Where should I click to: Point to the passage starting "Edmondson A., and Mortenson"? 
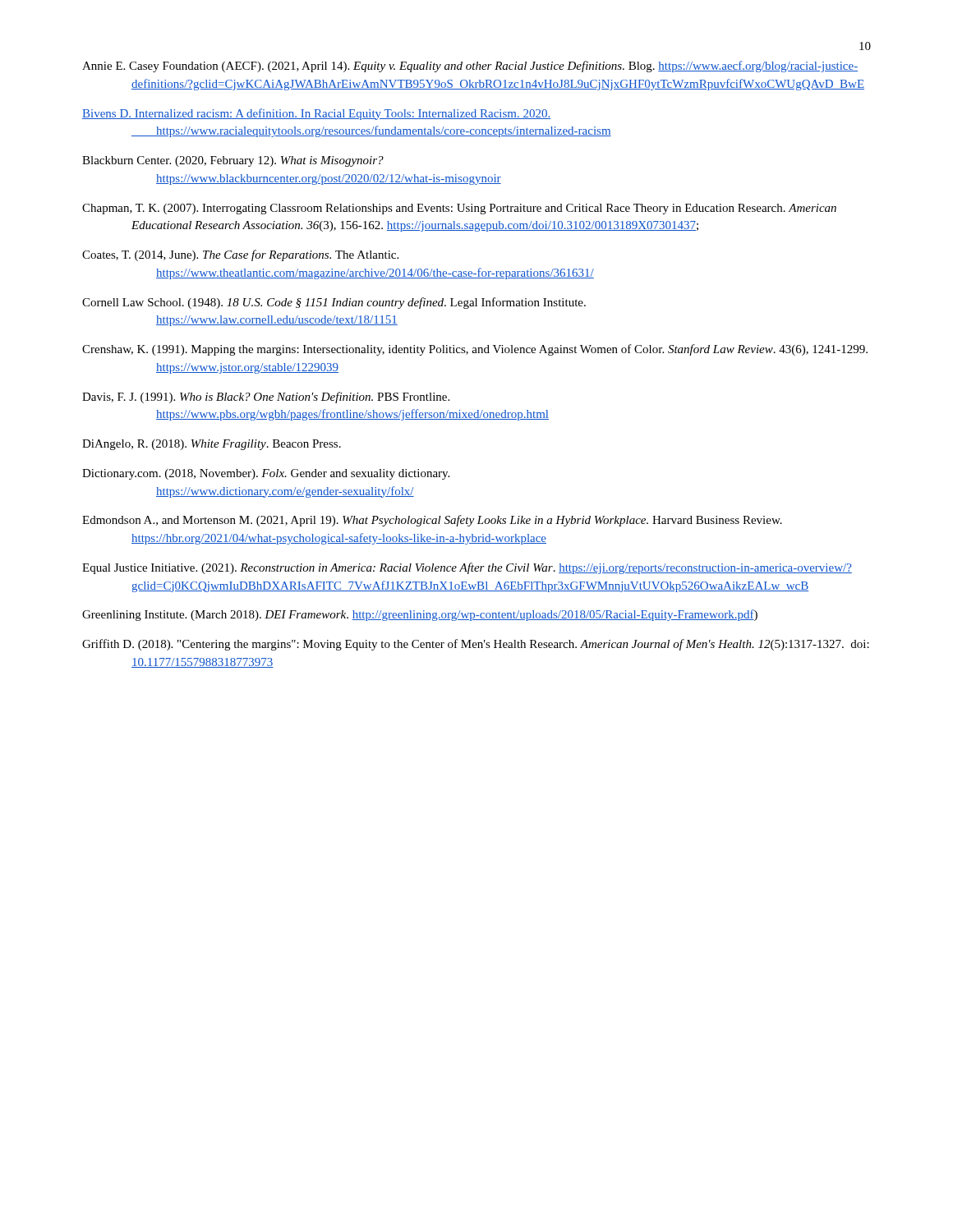[x=432, y=529]
